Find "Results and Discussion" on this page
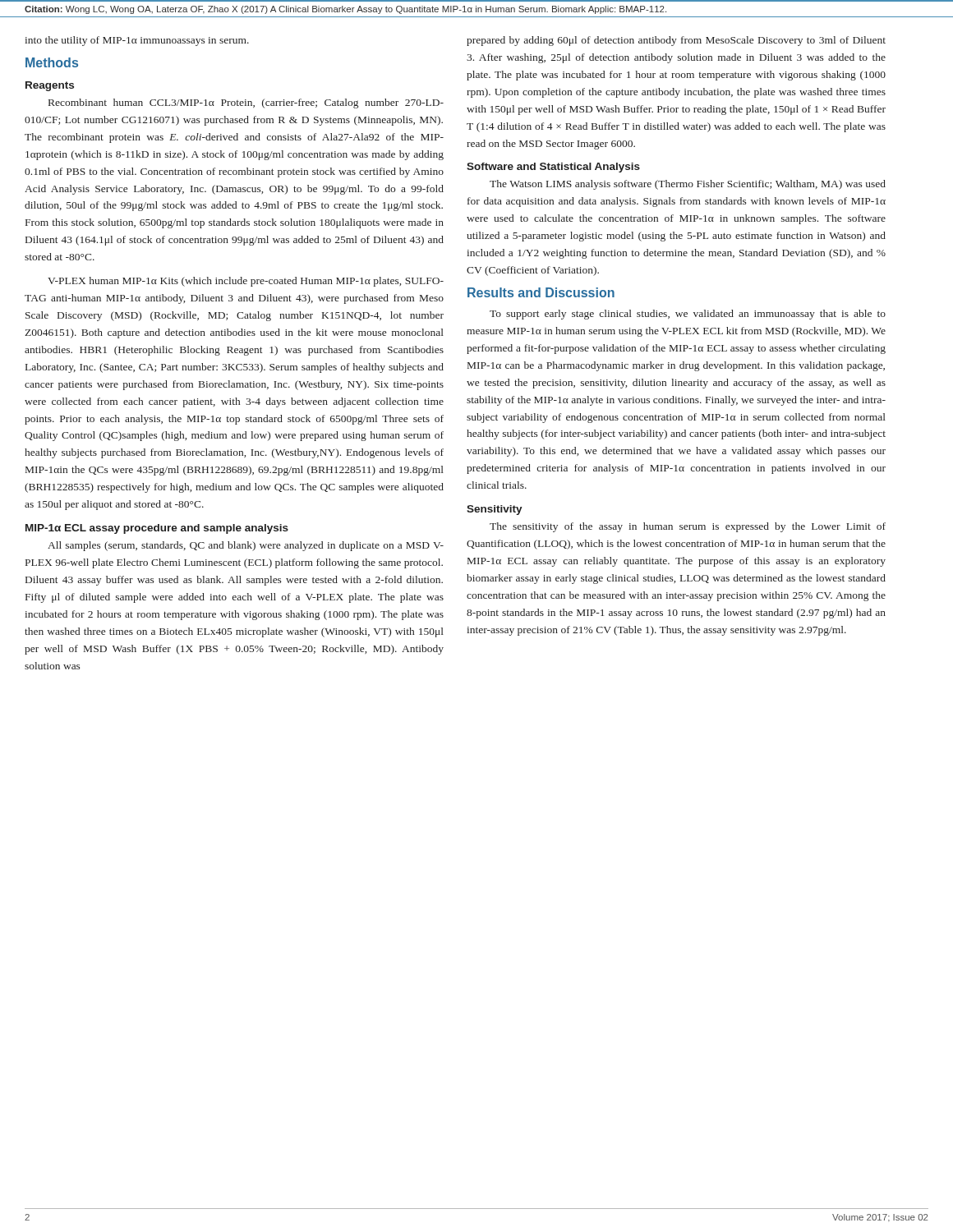Viewport: 953px width, 1232px height. click(541, 292)
